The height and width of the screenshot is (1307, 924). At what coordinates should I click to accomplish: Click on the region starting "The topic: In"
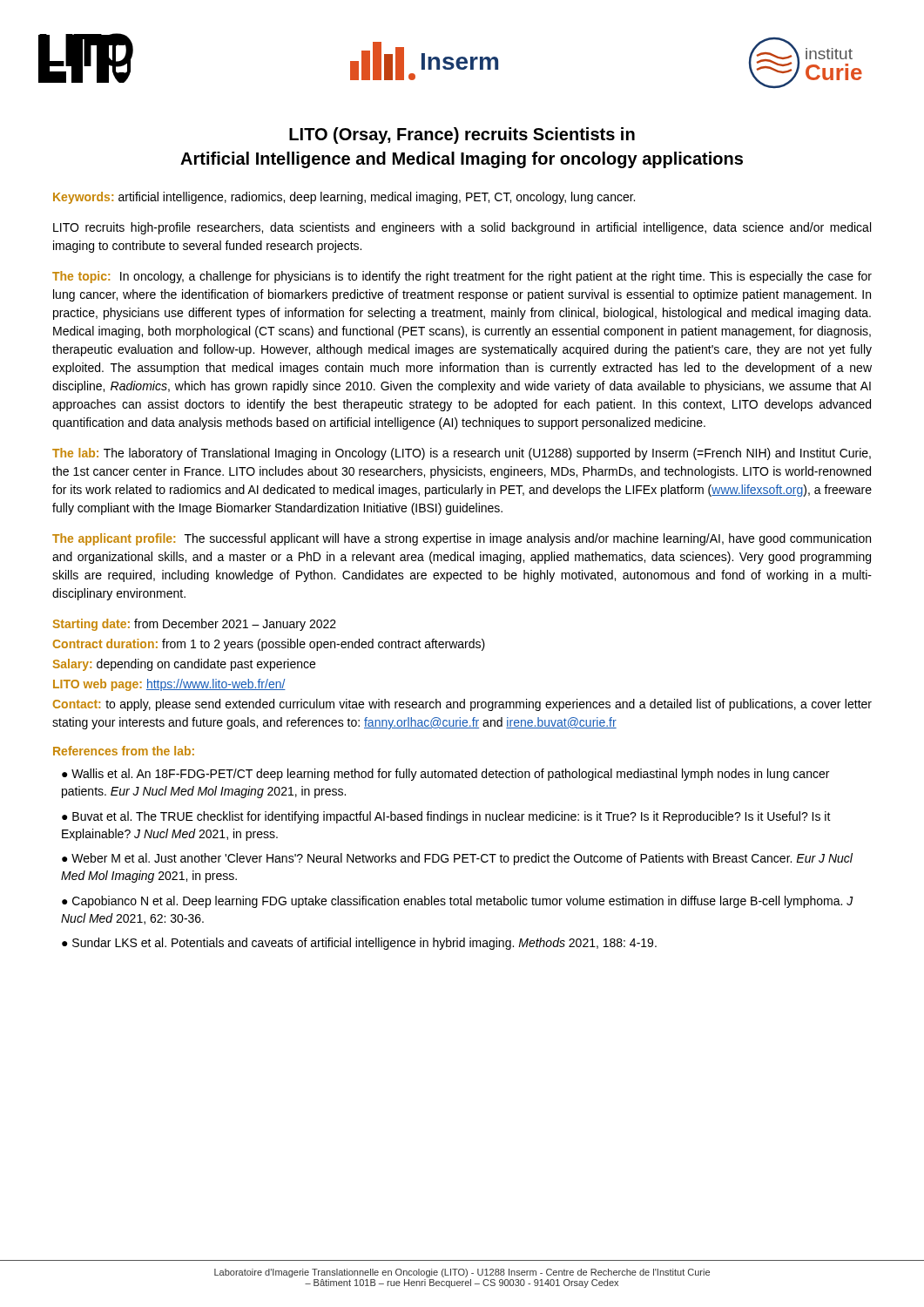tap(462, 349)
